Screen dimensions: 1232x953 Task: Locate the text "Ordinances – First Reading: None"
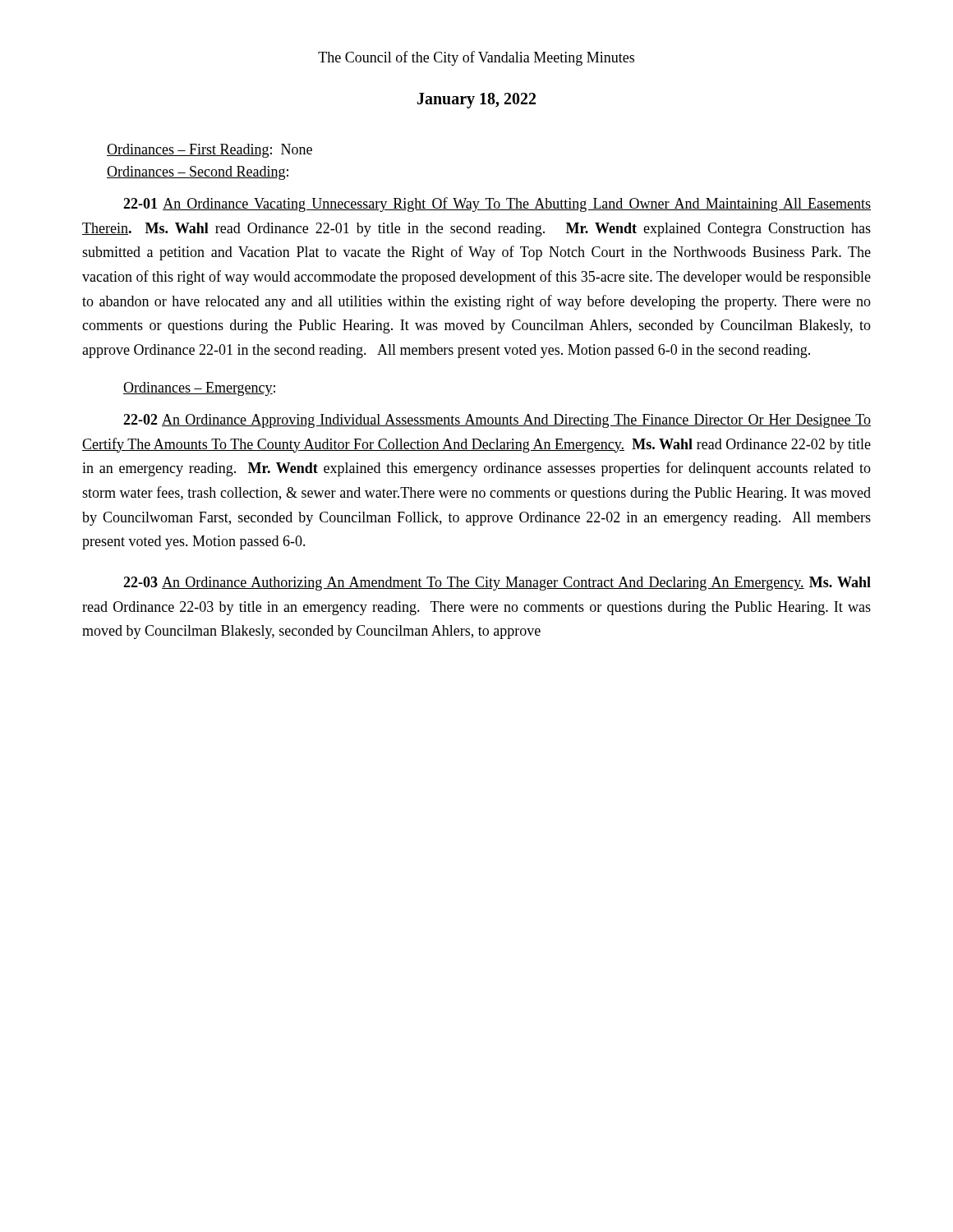tap(210, 150)
